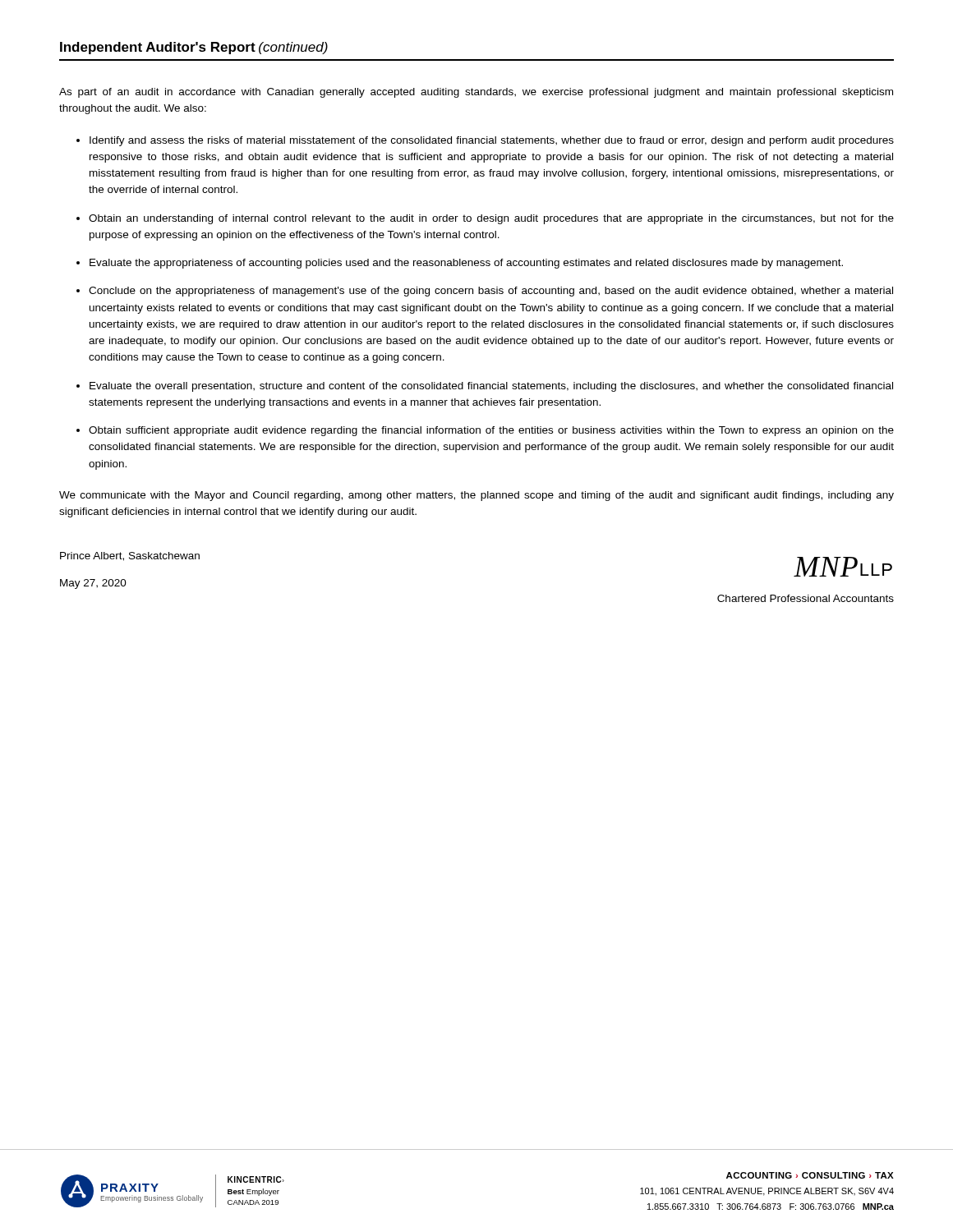This screenshot has height=1232, width=953.
Task: Locate the text block starting "Obtain an understanding of"
Action: pos(491,226)
